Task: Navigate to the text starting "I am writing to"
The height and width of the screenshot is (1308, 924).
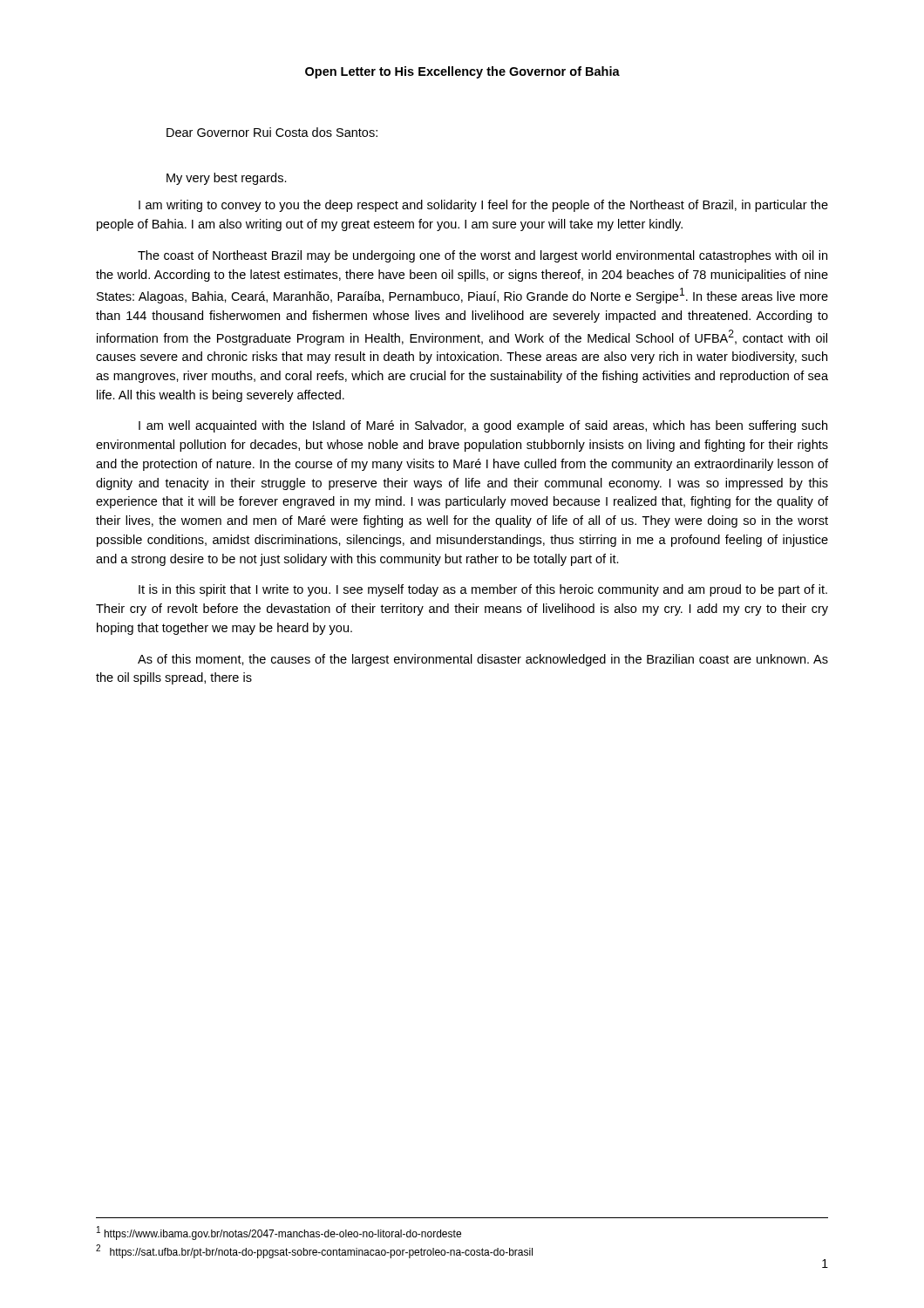Action: pyautogui.click(x=462, y=215)
